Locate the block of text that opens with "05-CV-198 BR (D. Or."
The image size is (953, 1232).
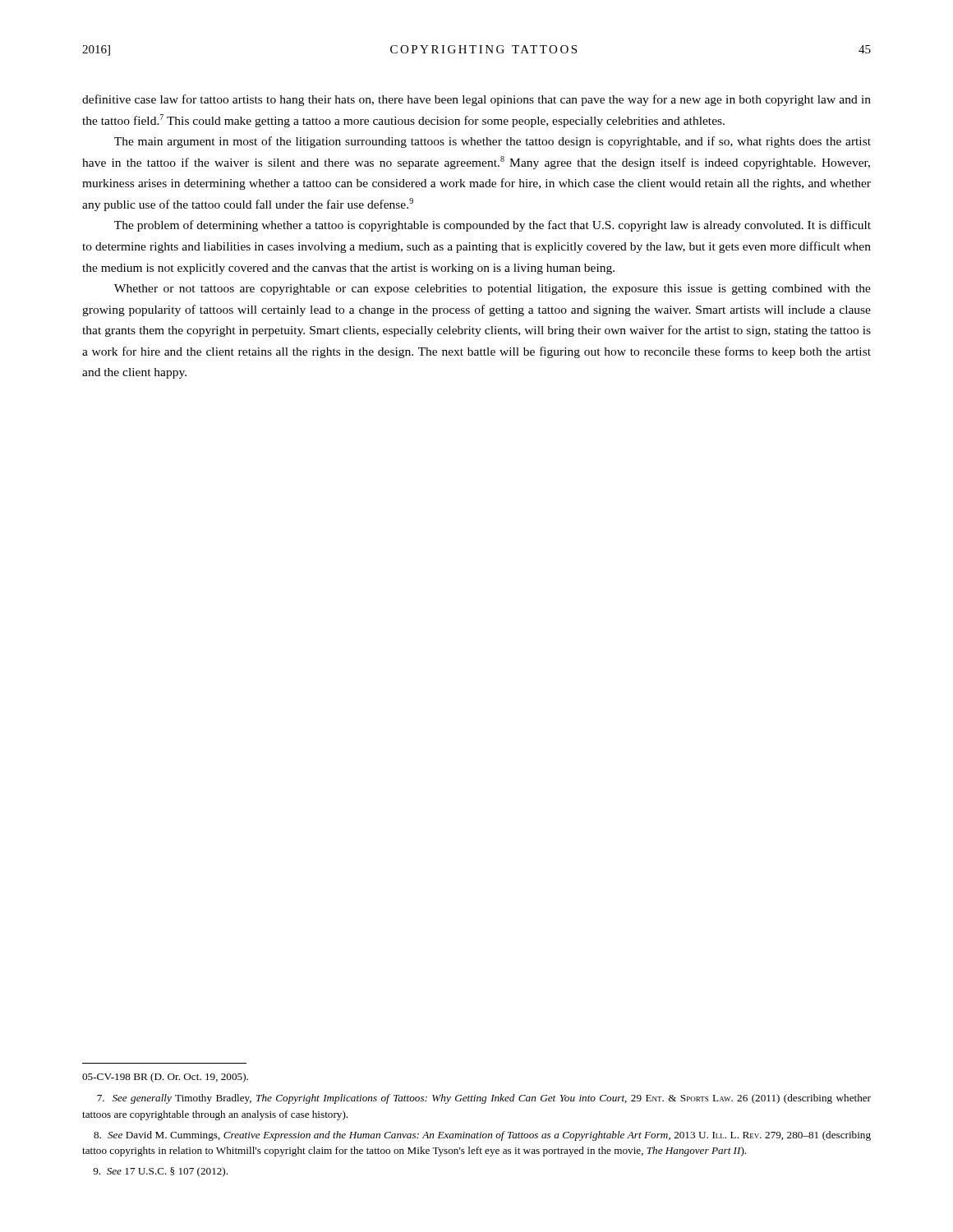tap(165, 1077)
